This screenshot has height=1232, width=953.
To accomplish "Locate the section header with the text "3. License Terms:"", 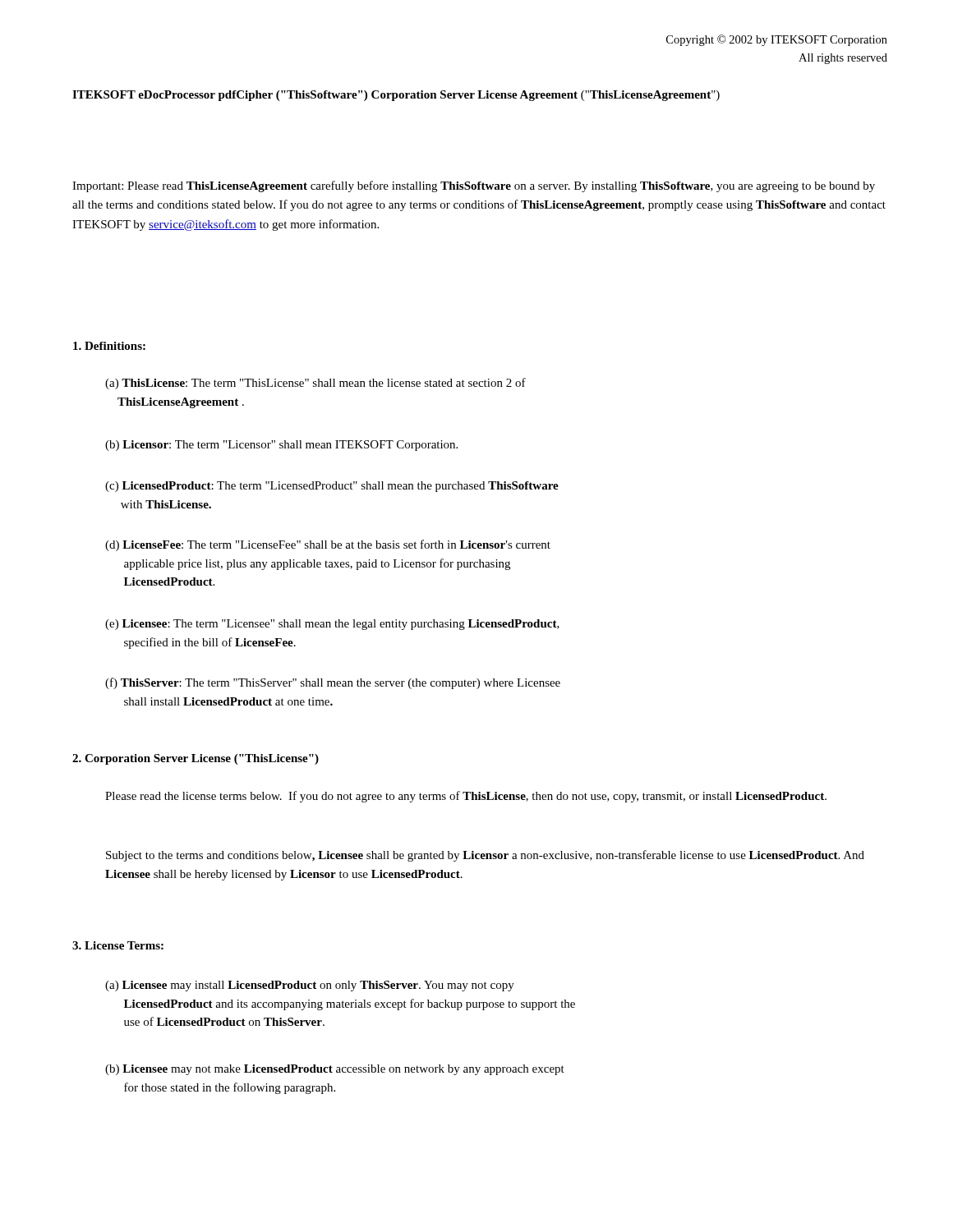I will tap(118, 945).
